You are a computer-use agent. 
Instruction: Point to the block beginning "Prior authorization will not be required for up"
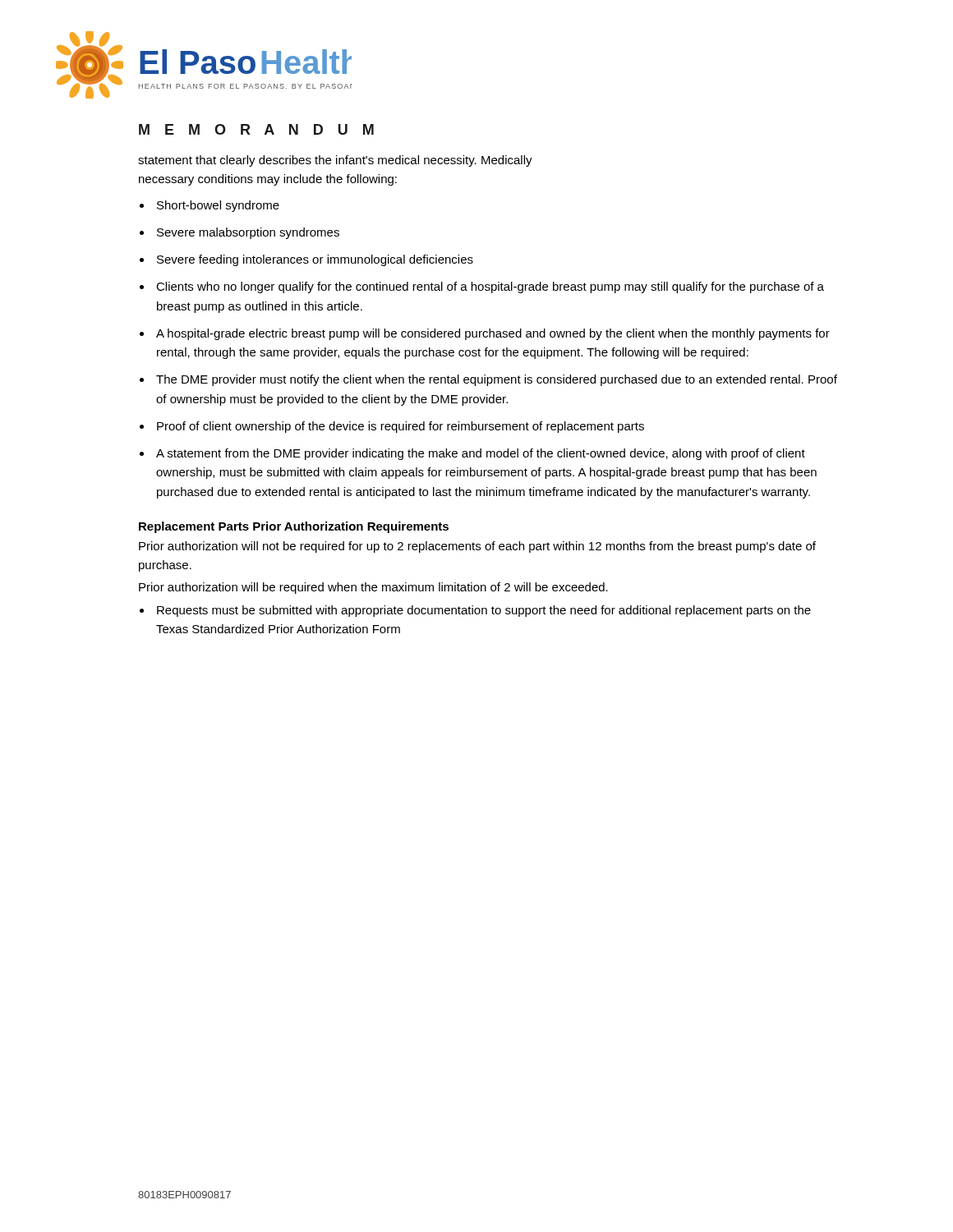point(477,555)
